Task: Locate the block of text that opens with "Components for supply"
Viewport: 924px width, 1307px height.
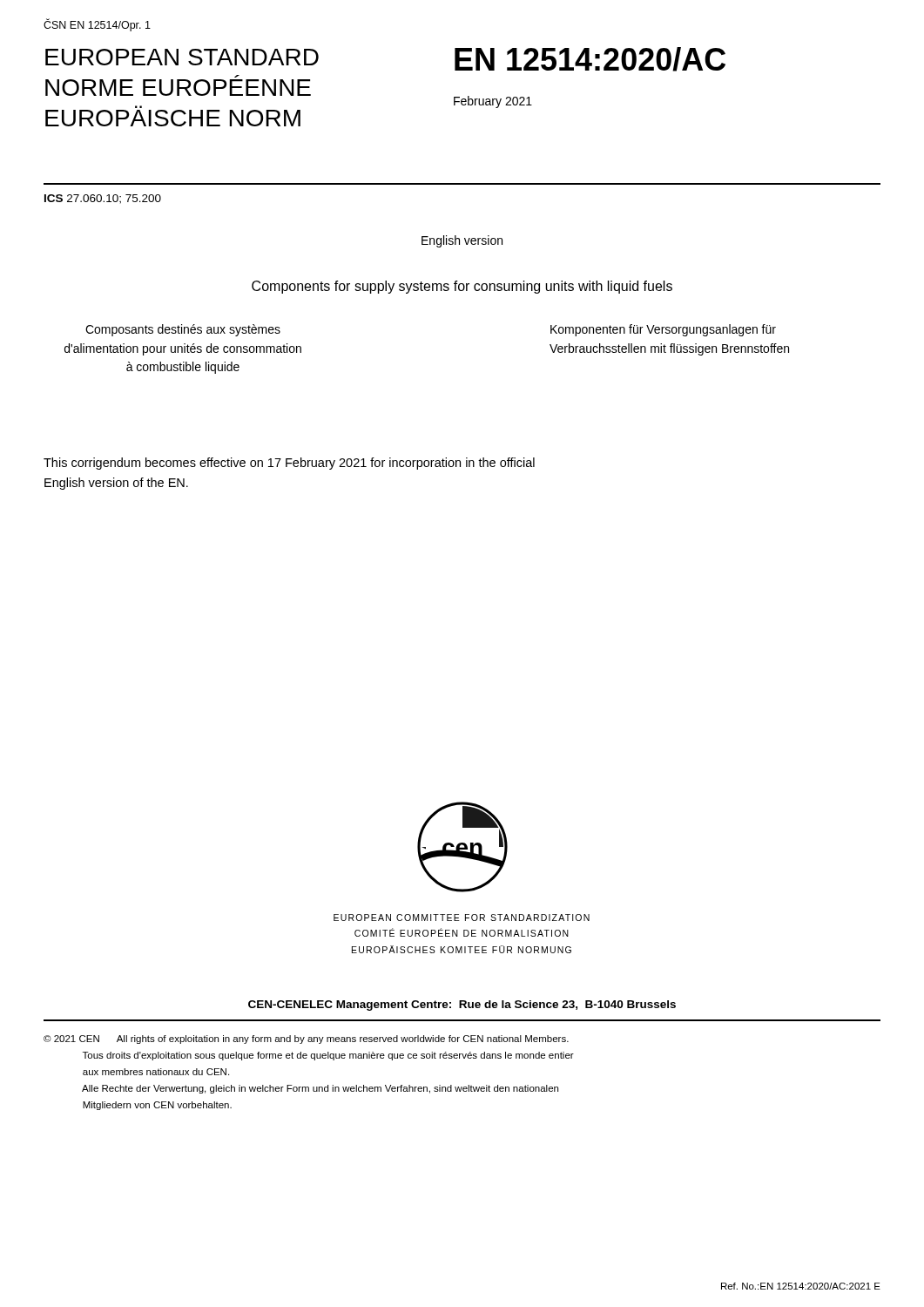Action: click(x=462, y=286)
